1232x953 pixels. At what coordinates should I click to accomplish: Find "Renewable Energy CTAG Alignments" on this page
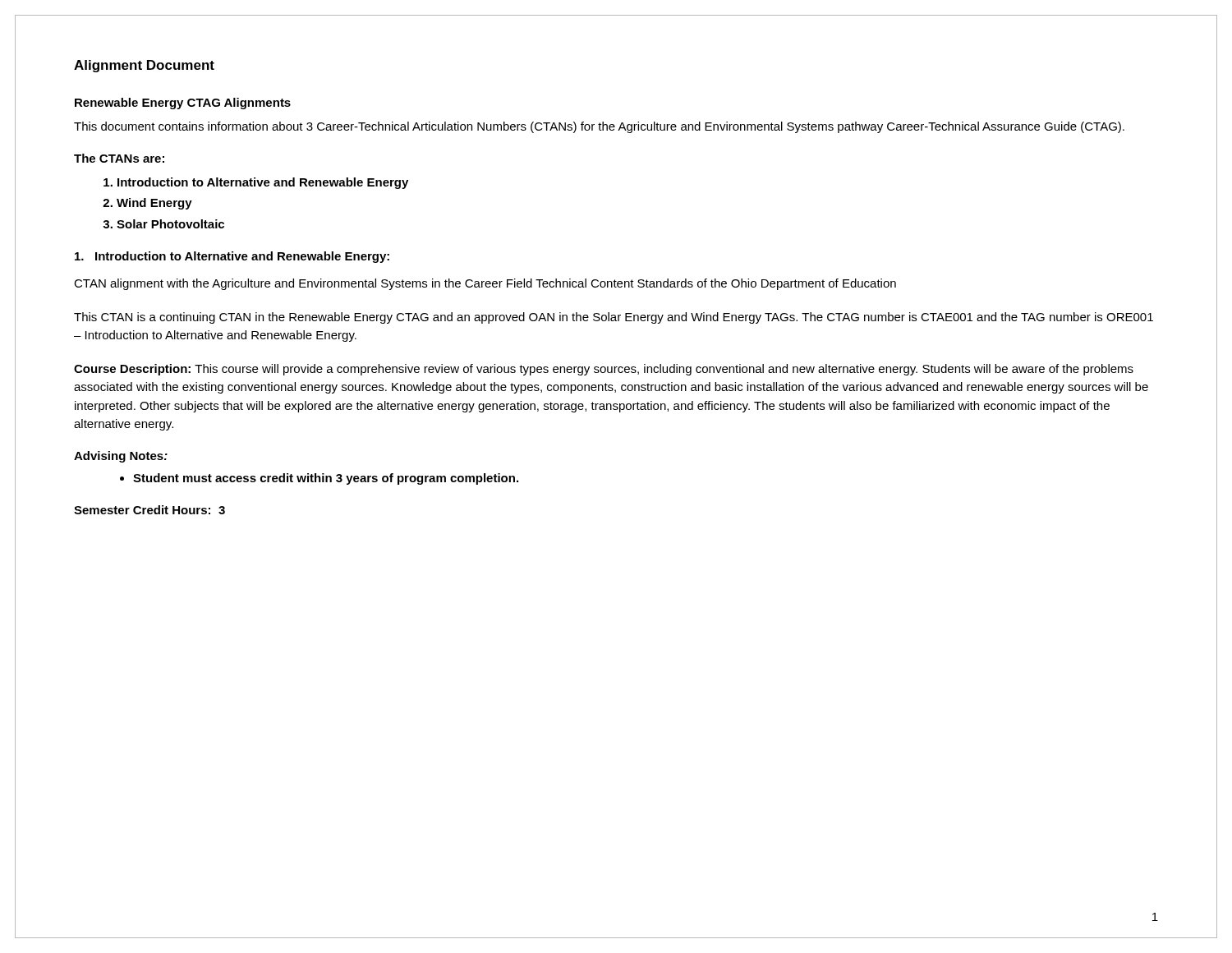coord(182,102)
